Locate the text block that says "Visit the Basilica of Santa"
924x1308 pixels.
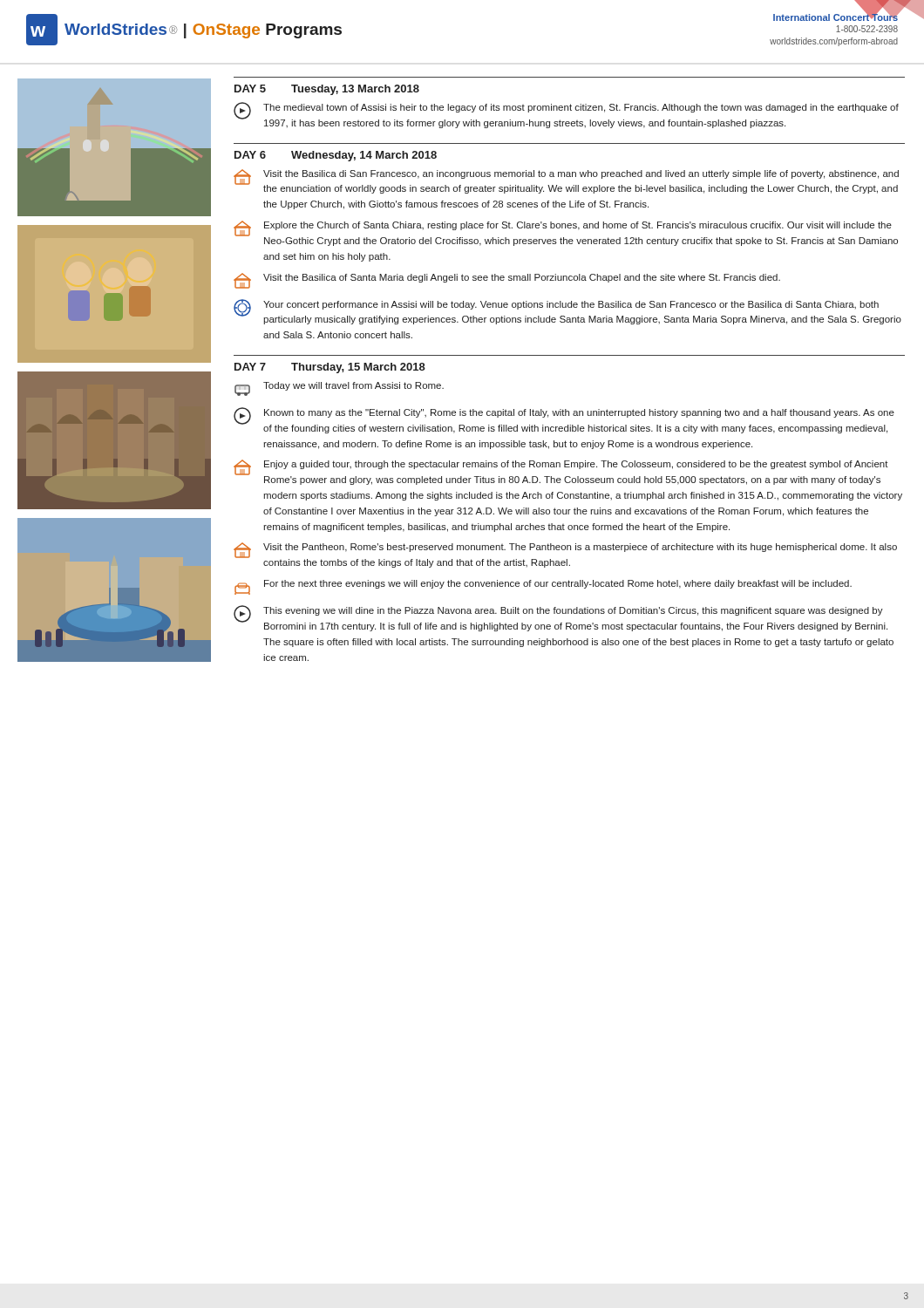tap(522, 277)
